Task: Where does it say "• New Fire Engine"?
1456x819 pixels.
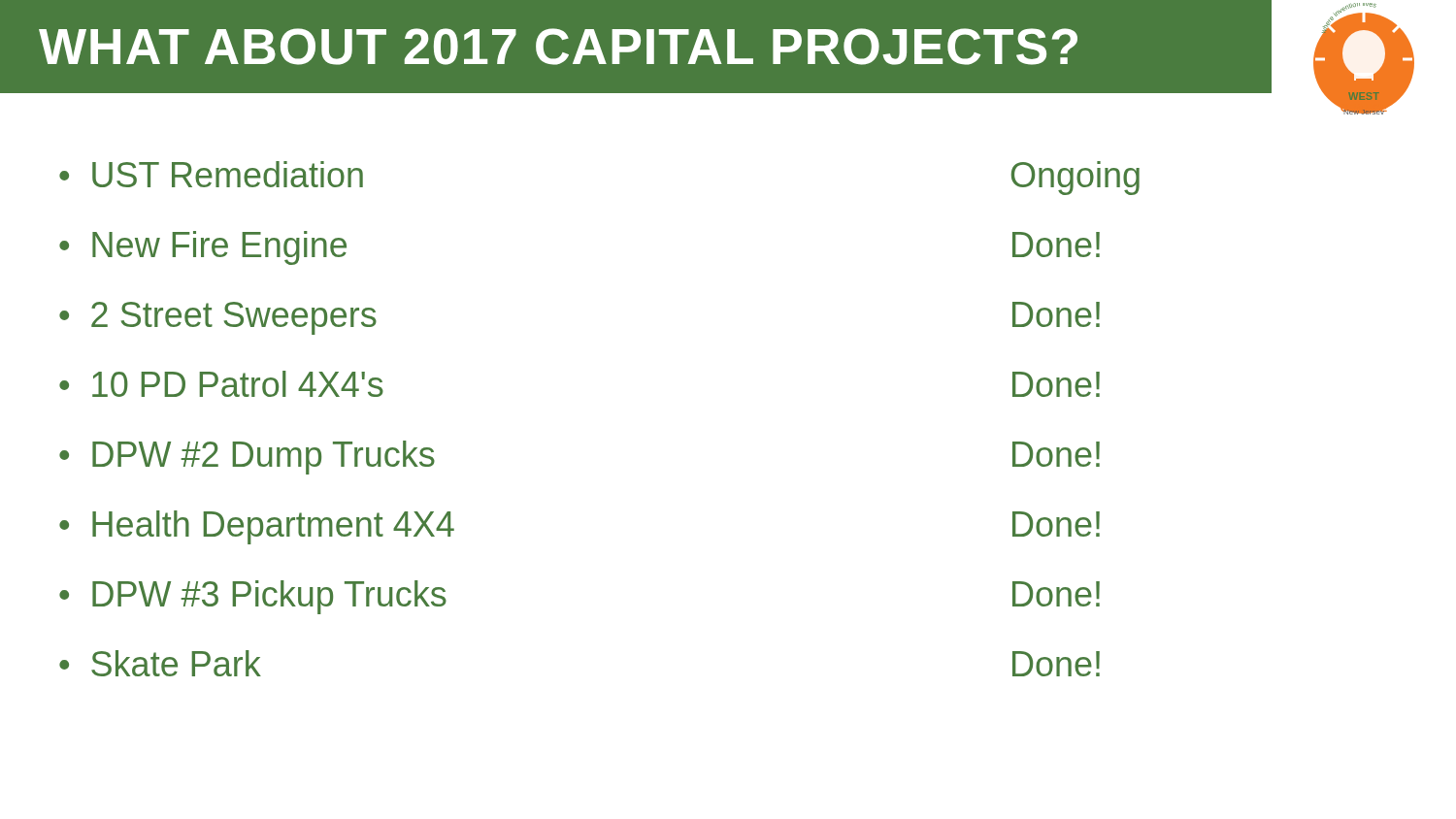Action: coord(203,245)
